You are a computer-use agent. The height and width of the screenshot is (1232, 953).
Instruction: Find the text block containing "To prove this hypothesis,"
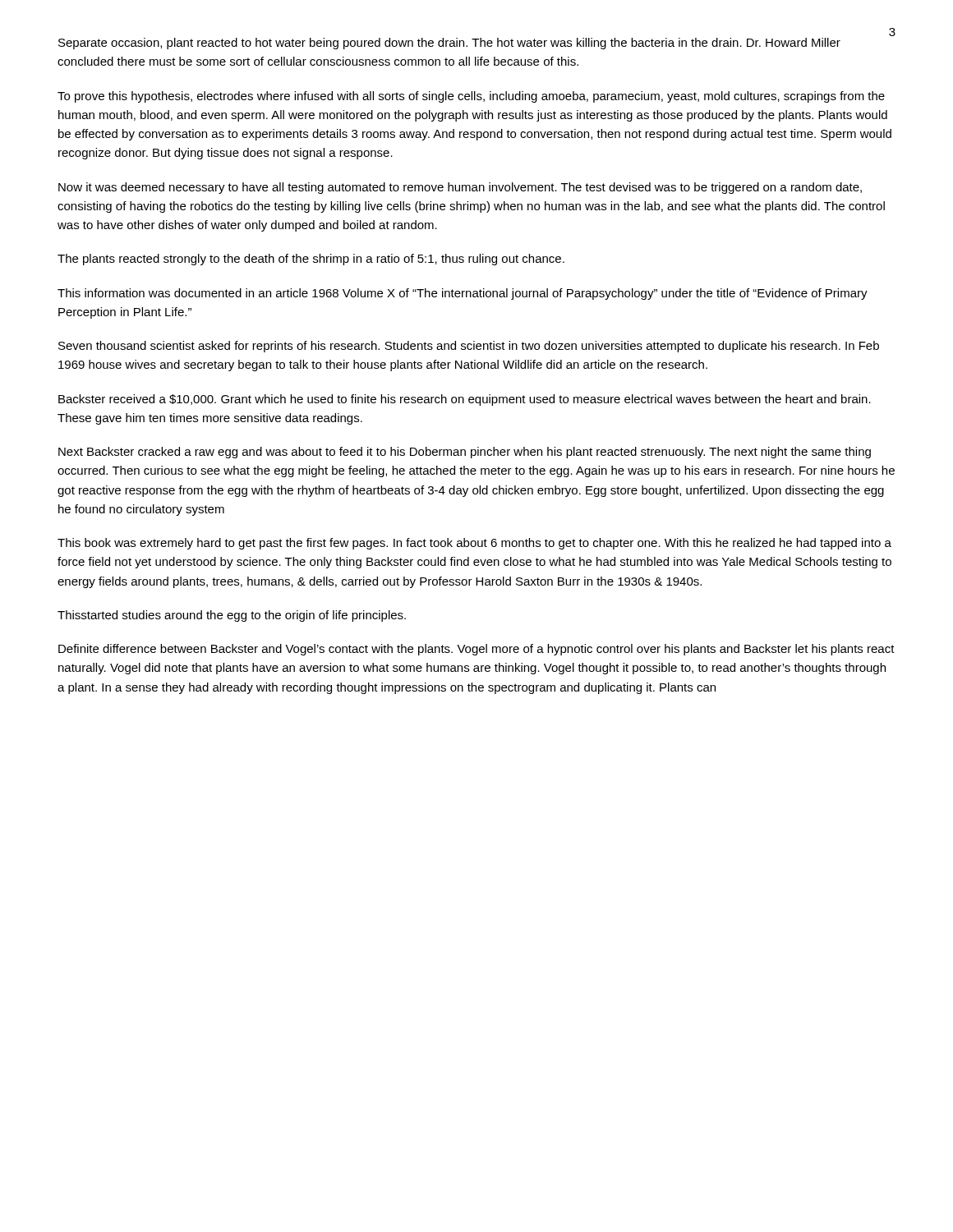click(476, 124)
